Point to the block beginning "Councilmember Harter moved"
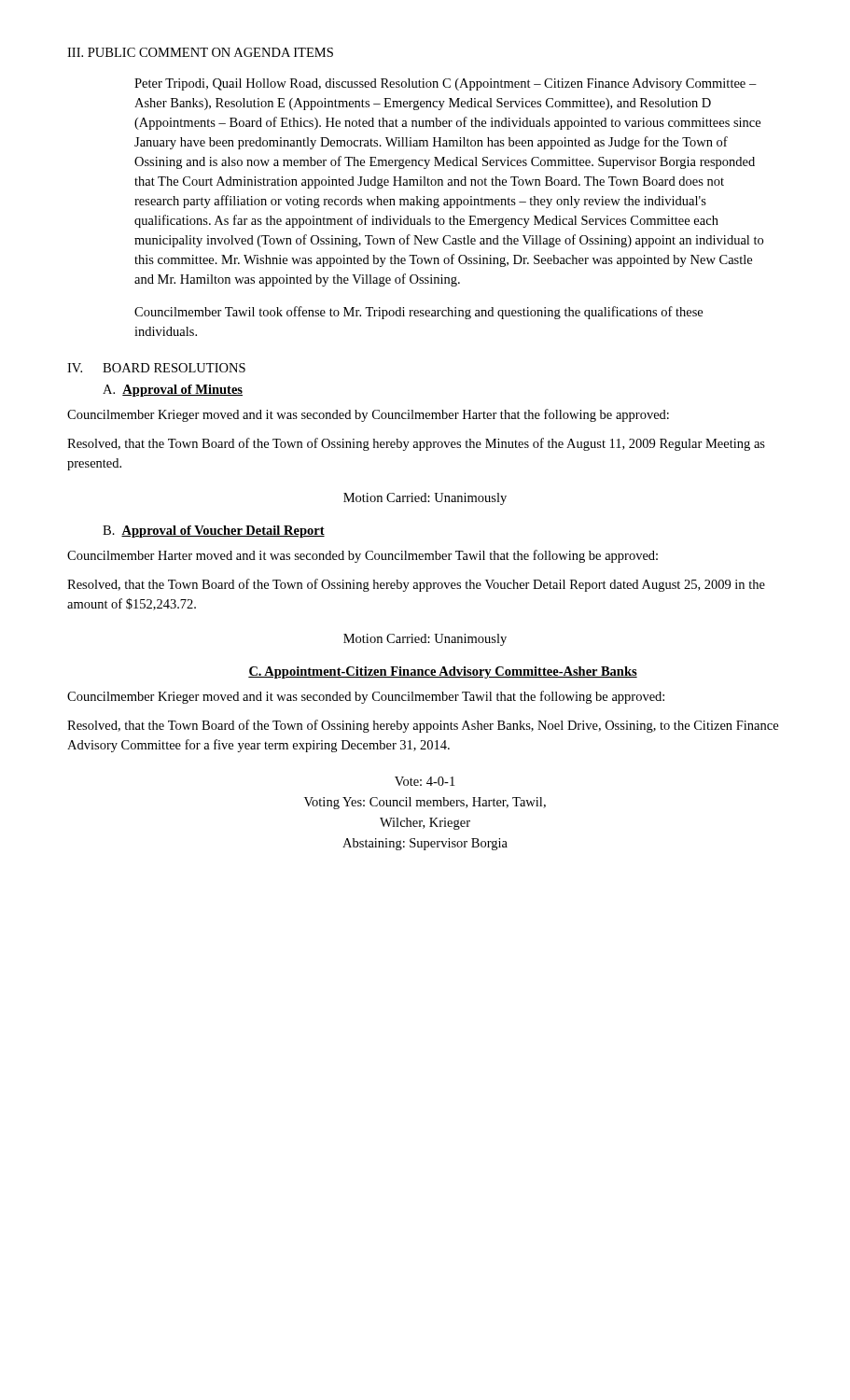Screen dimensions: 1400x850 pos(425,556)
